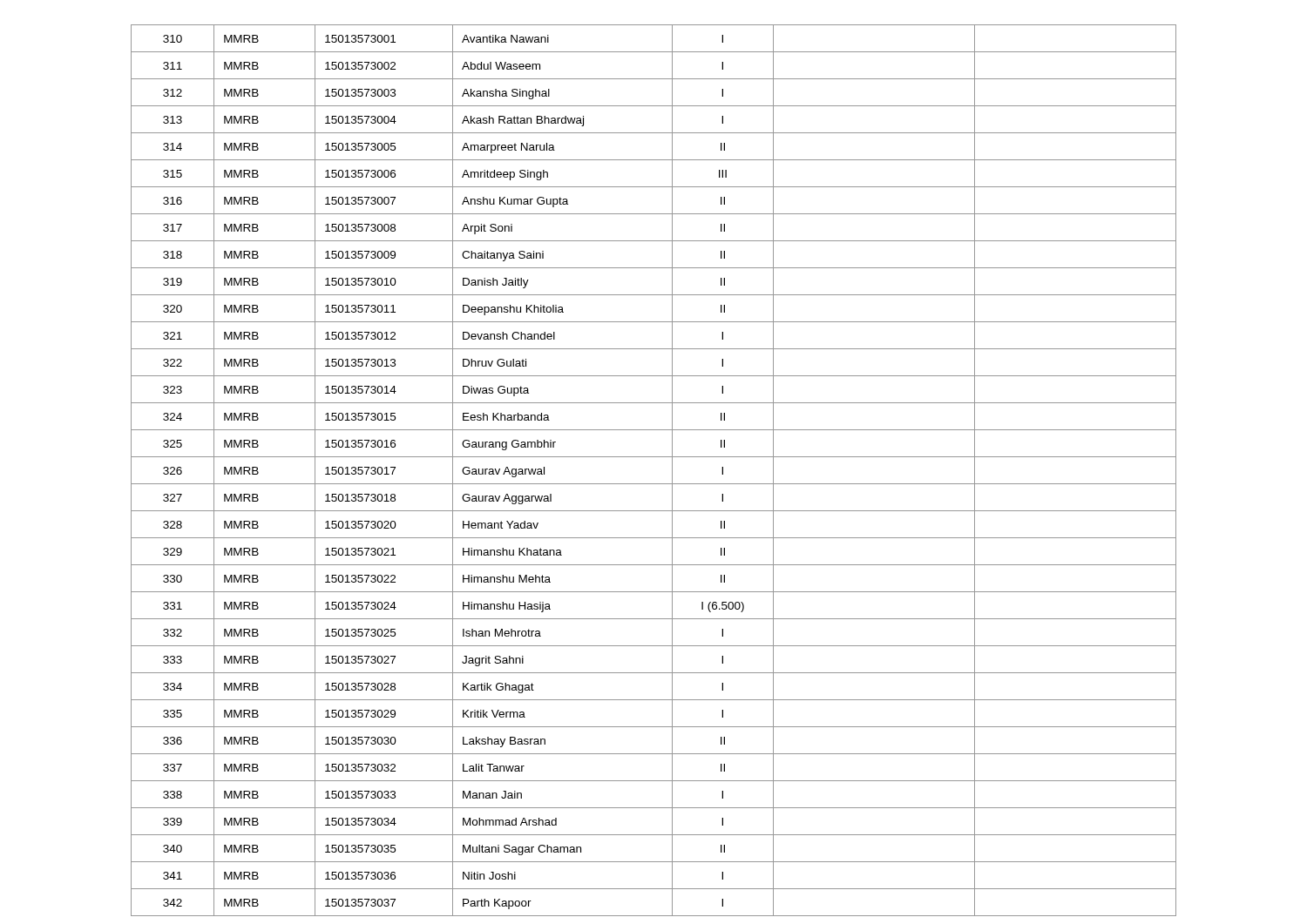Locate the table with the text "Kritik Verma"
This screenshot has width=1307, height=924.
coord(654,470)
